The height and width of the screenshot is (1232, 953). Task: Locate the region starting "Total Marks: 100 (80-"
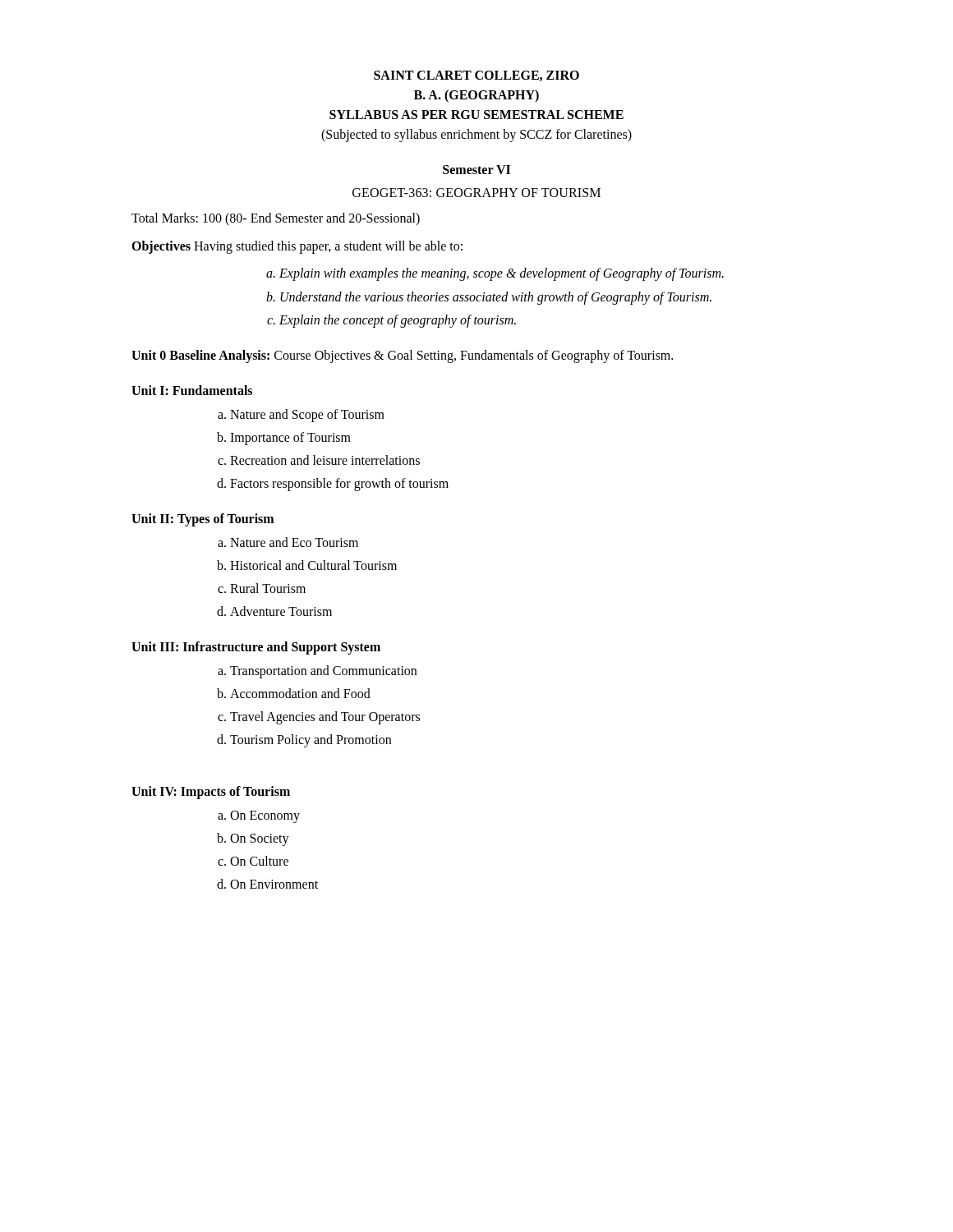coord(276,218)
